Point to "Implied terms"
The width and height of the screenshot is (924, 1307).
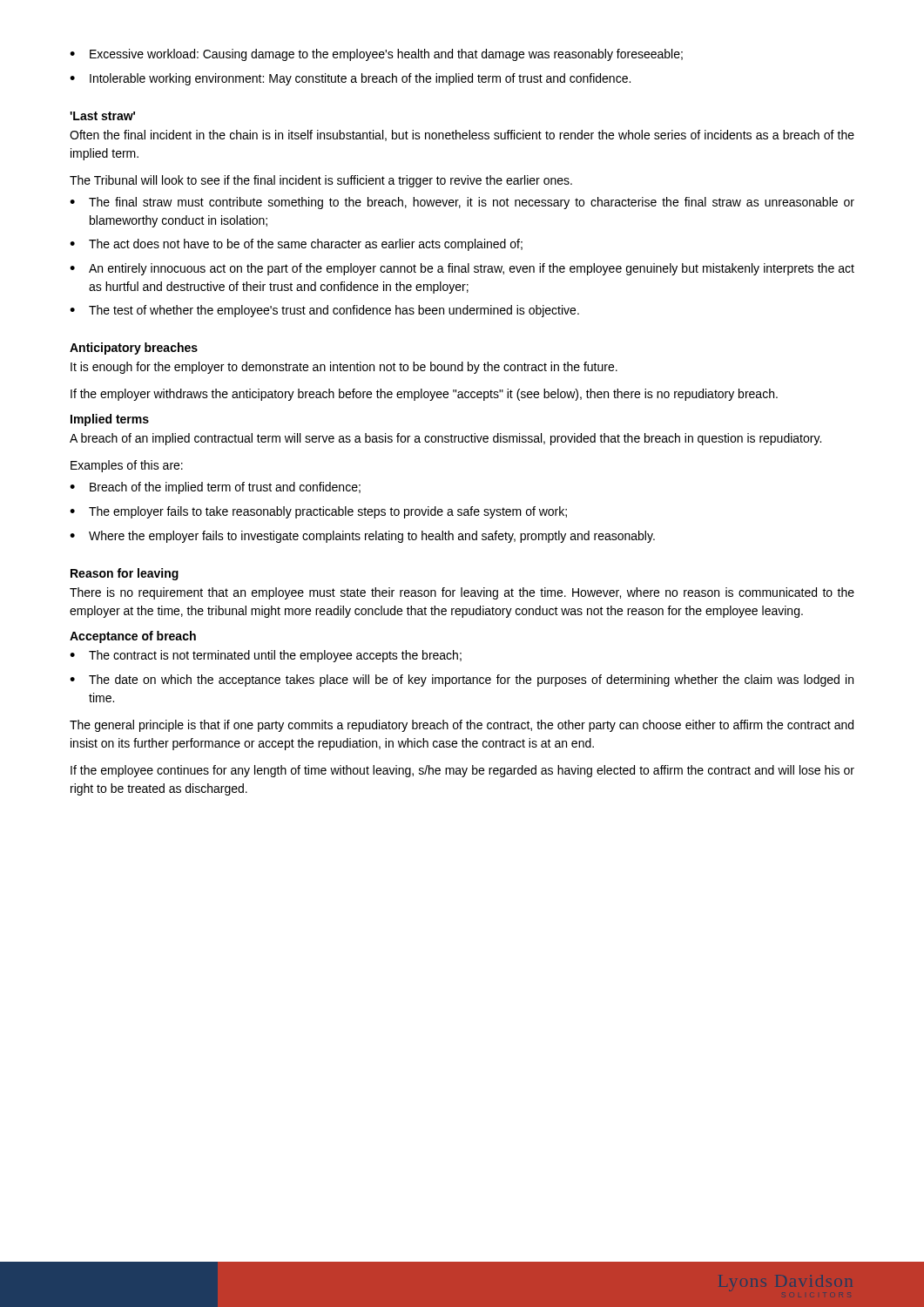[x=109, y=419]
